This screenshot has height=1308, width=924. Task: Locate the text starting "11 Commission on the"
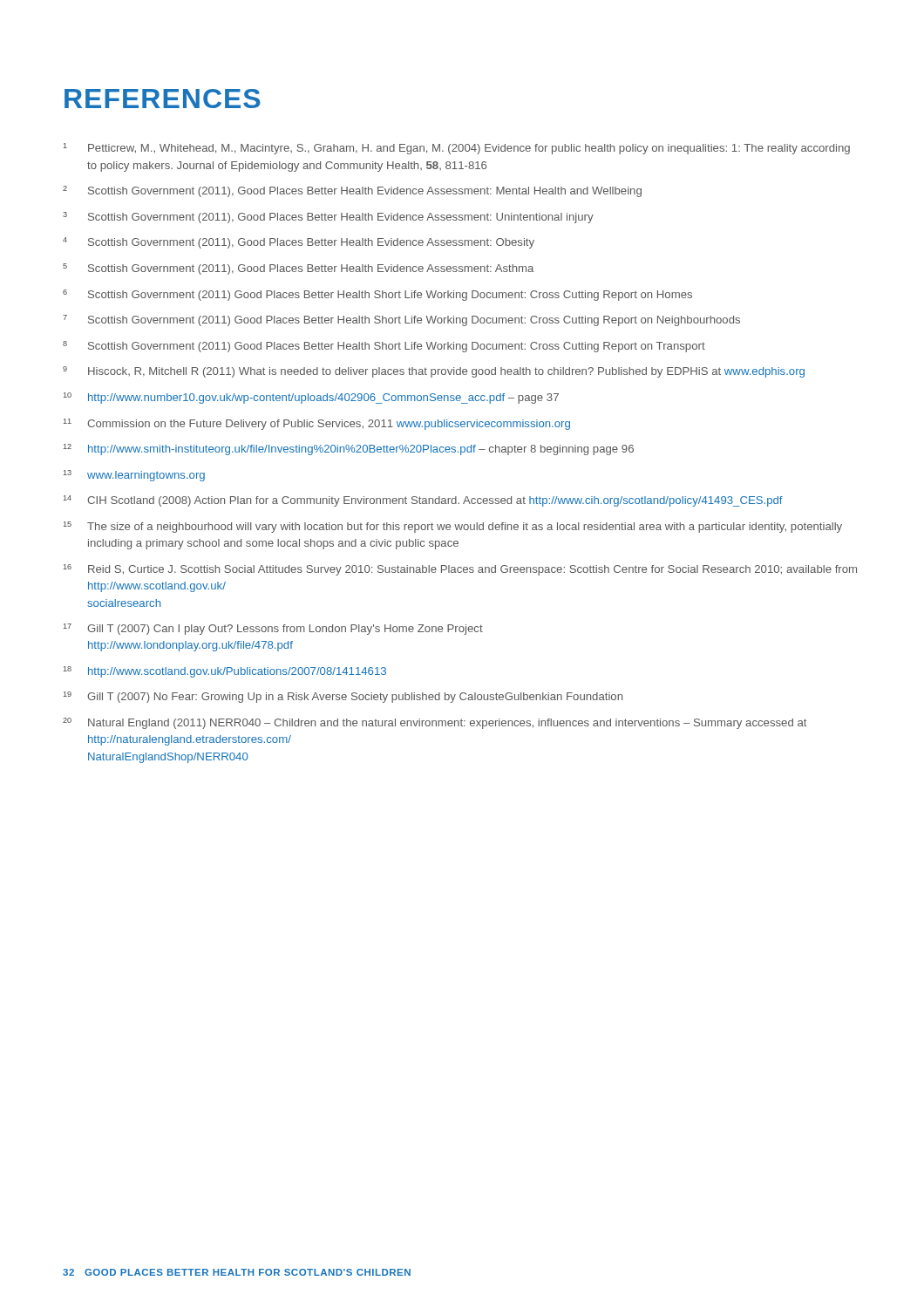[462, 423]
